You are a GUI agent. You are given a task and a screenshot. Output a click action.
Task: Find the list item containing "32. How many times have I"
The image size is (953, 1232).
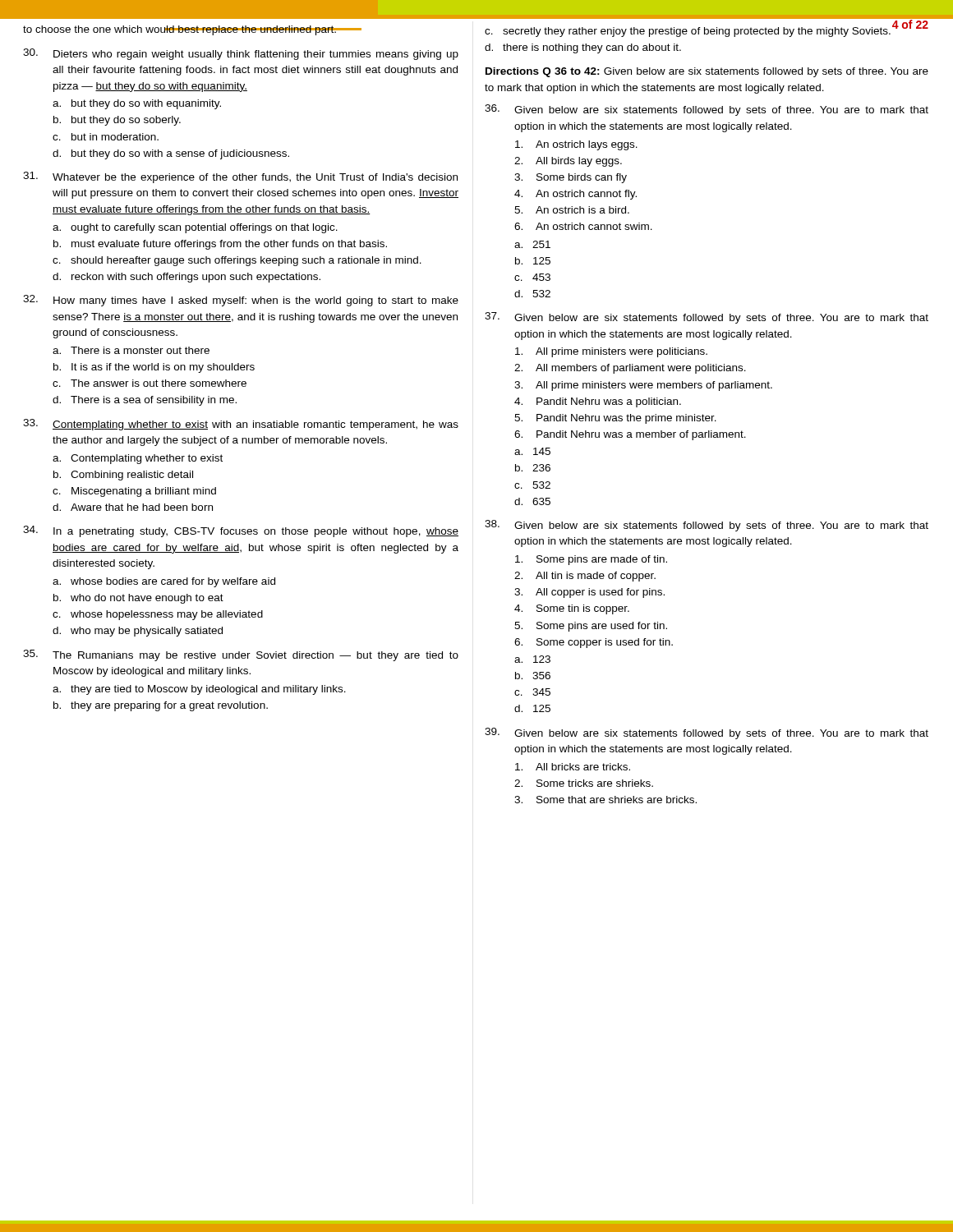pyautogui.click(x=241, y=301)
